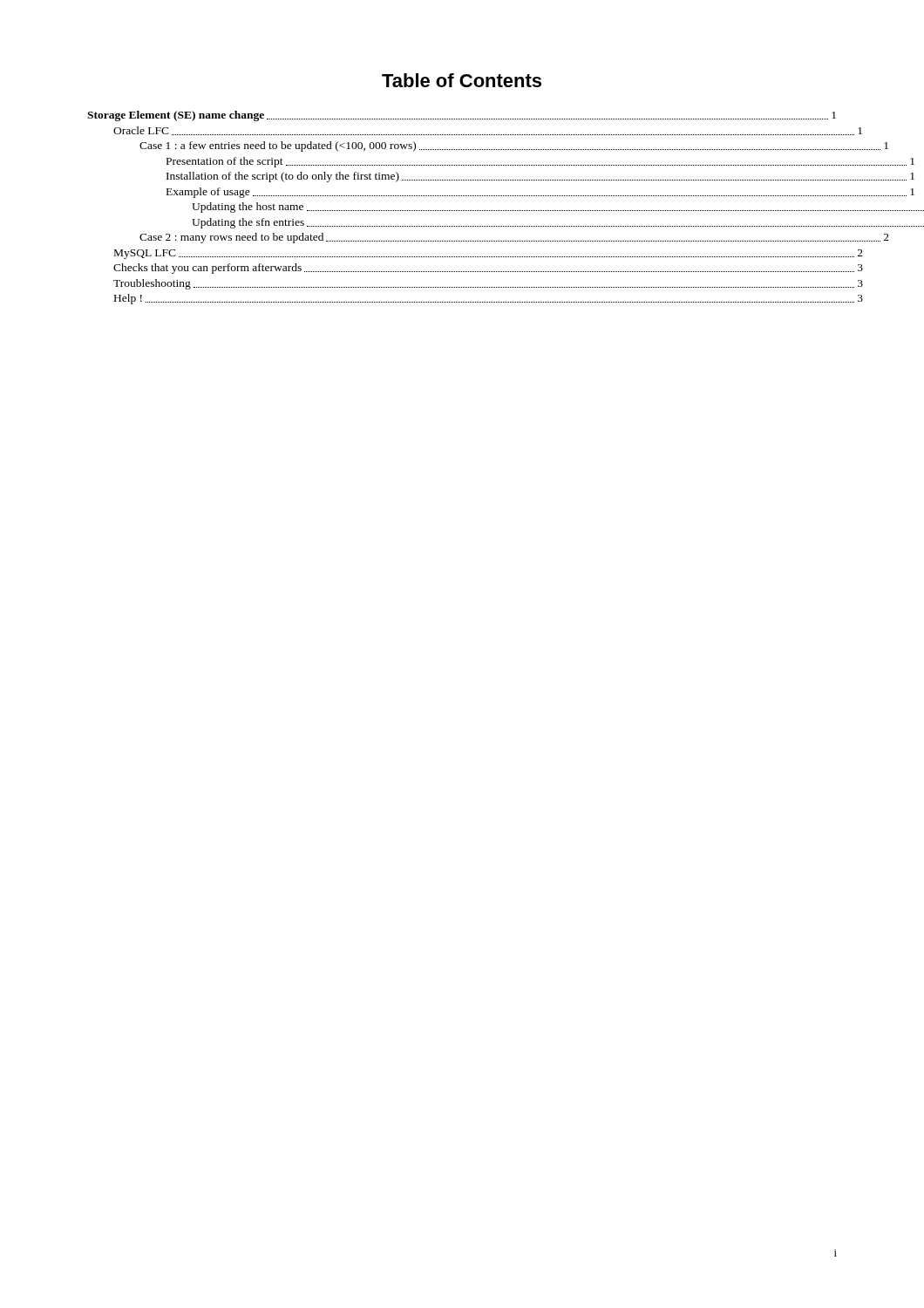The height and width of the screenshot is (1308, 924).
Task: Locate the list item that reads "Oracle LFC 1"
Action: [462, 130]
